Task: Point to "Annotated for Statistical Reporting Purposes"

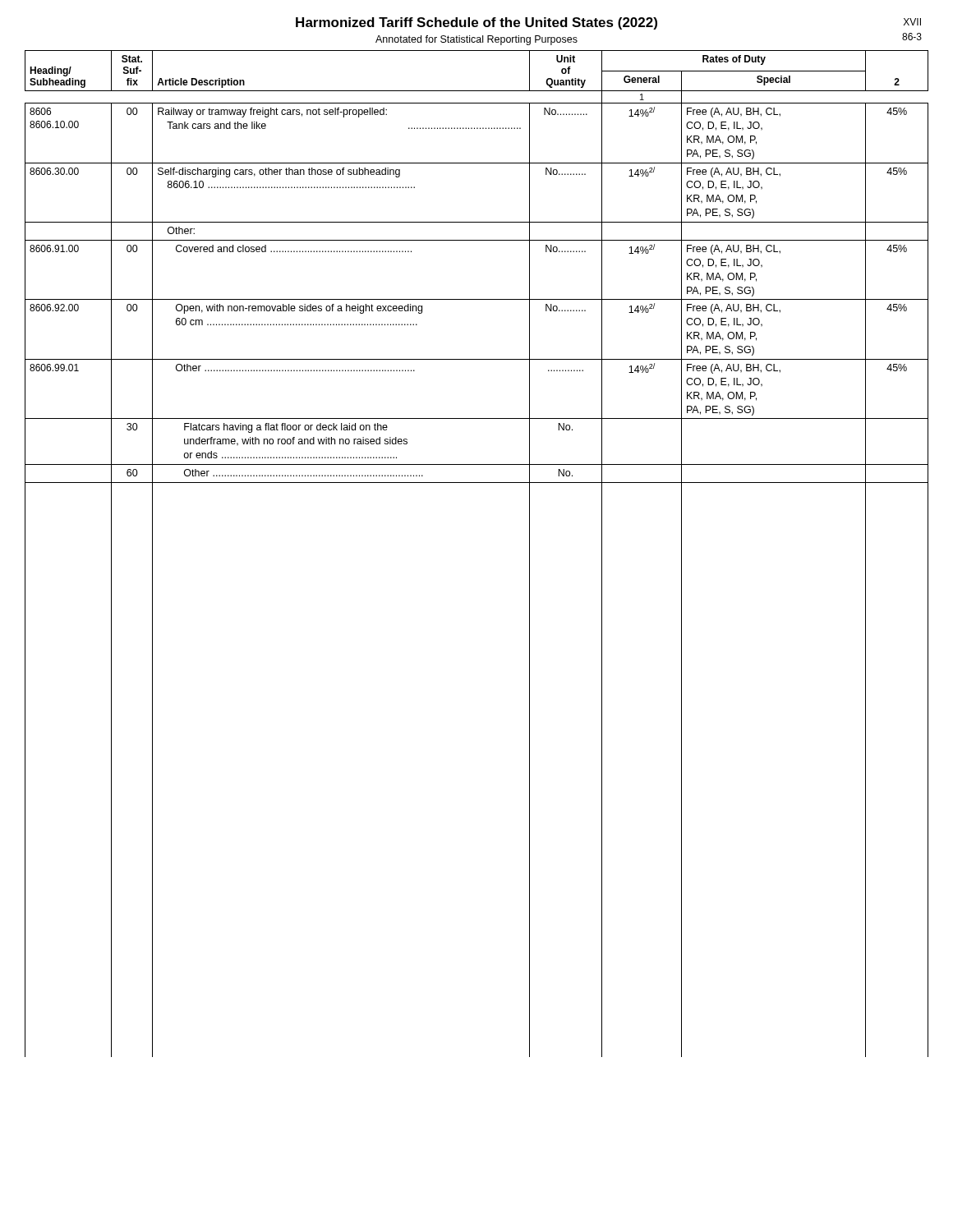Action: pos(476,39)
